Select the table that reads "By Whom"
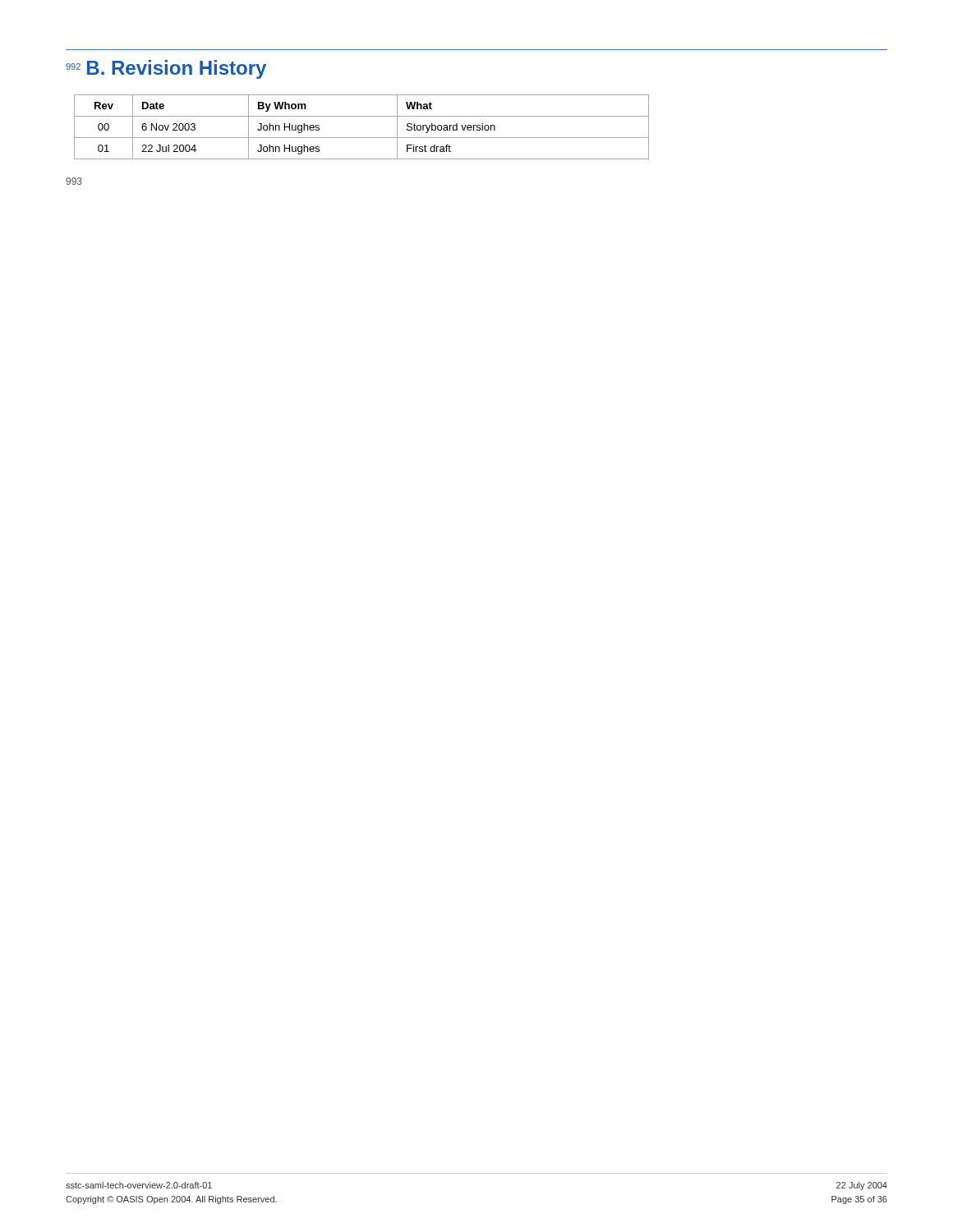The height and width of the screenshot is (1232, 953). (481, 127)
